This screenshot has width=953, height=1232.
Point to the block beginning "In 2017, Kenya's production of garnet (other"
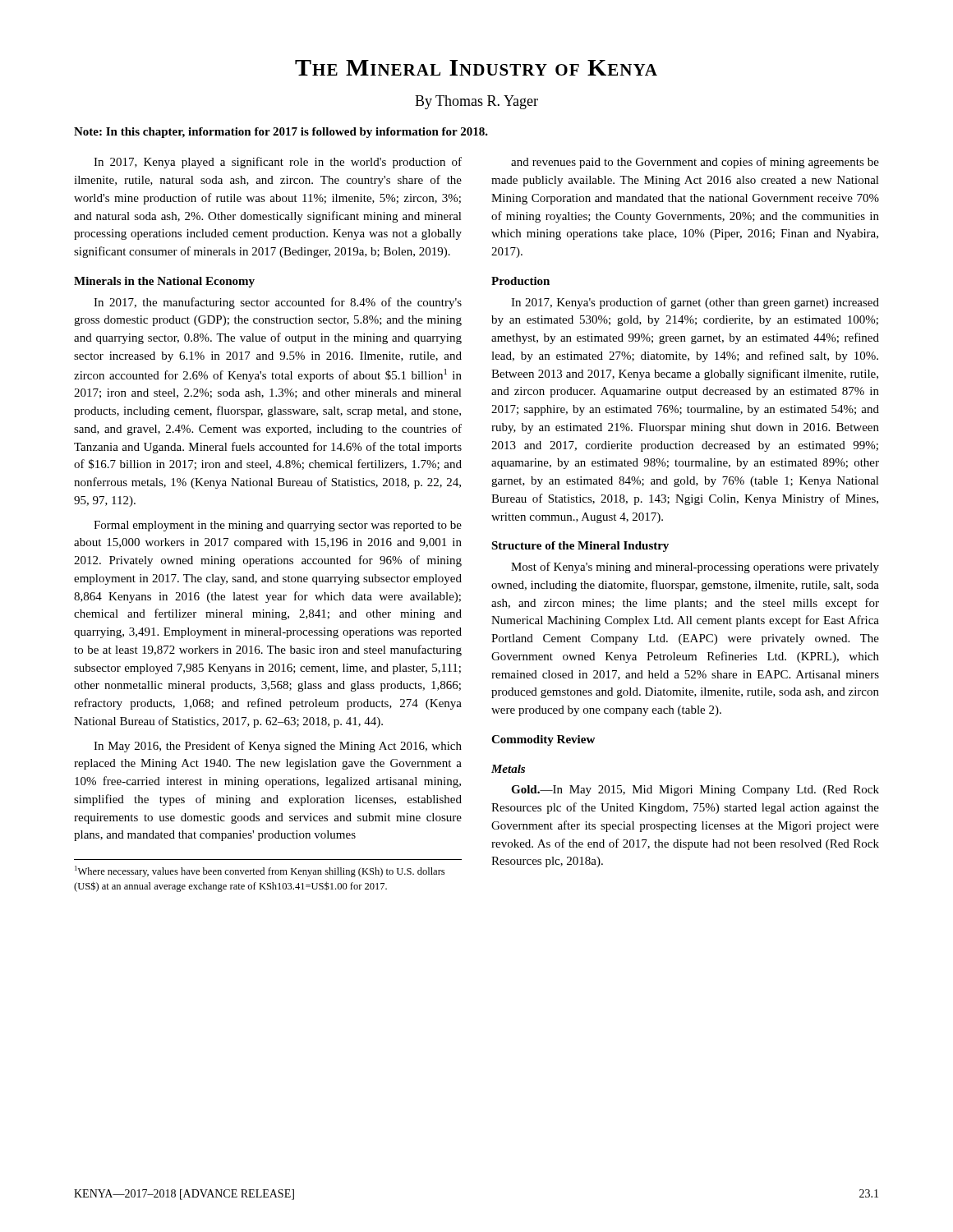pyautogui.click(x=685, y=409)
